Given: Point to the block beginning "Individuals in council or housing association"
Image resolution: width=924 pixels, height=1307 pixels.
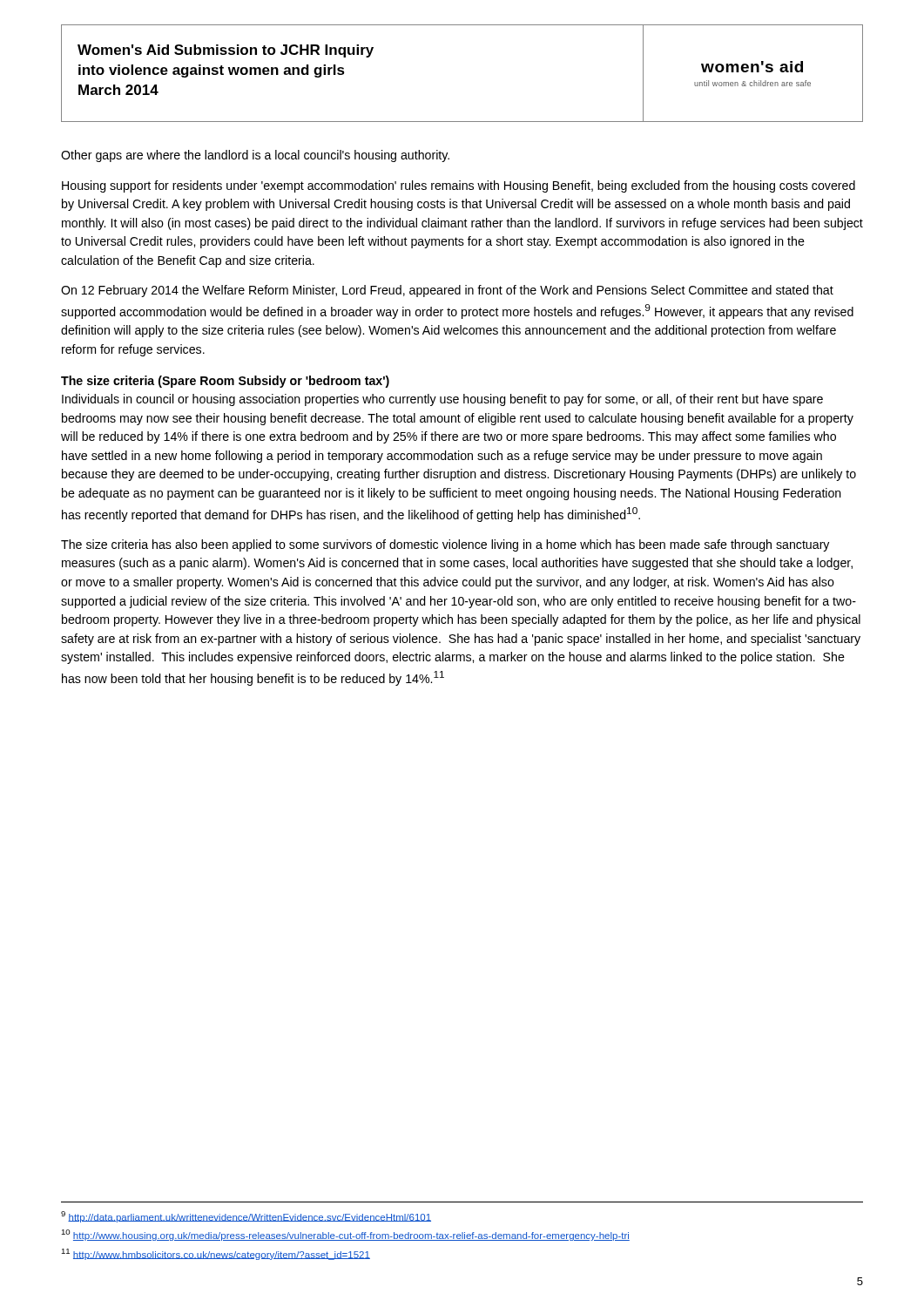Looking at the screenshot, I should point(459,457).
